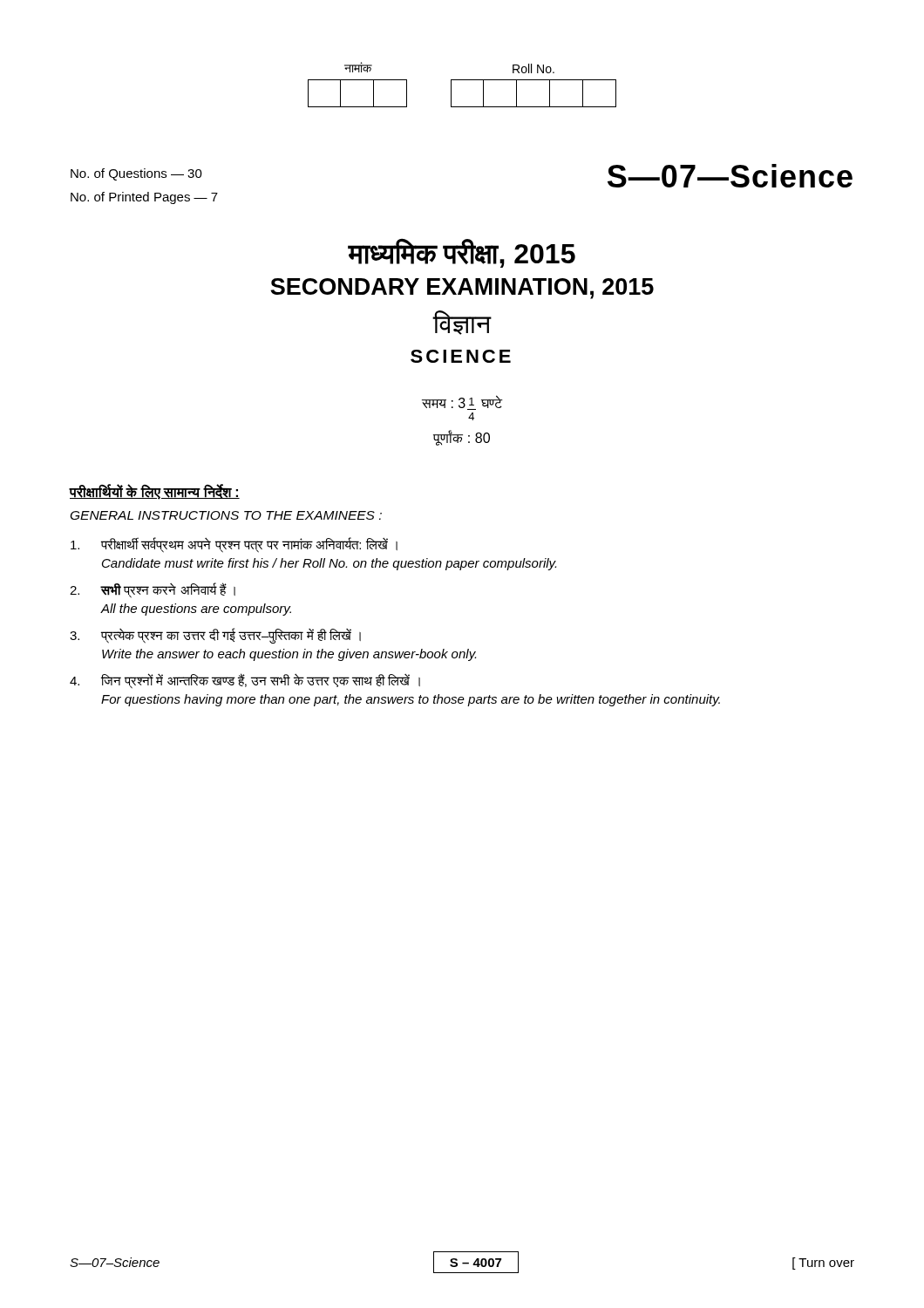Select the list item that reads "परीक्षार्थी सर्वप्रथम अपने प्रश्न"
The width and height of the screenshot is (924, 1308).
click(314, 554)
